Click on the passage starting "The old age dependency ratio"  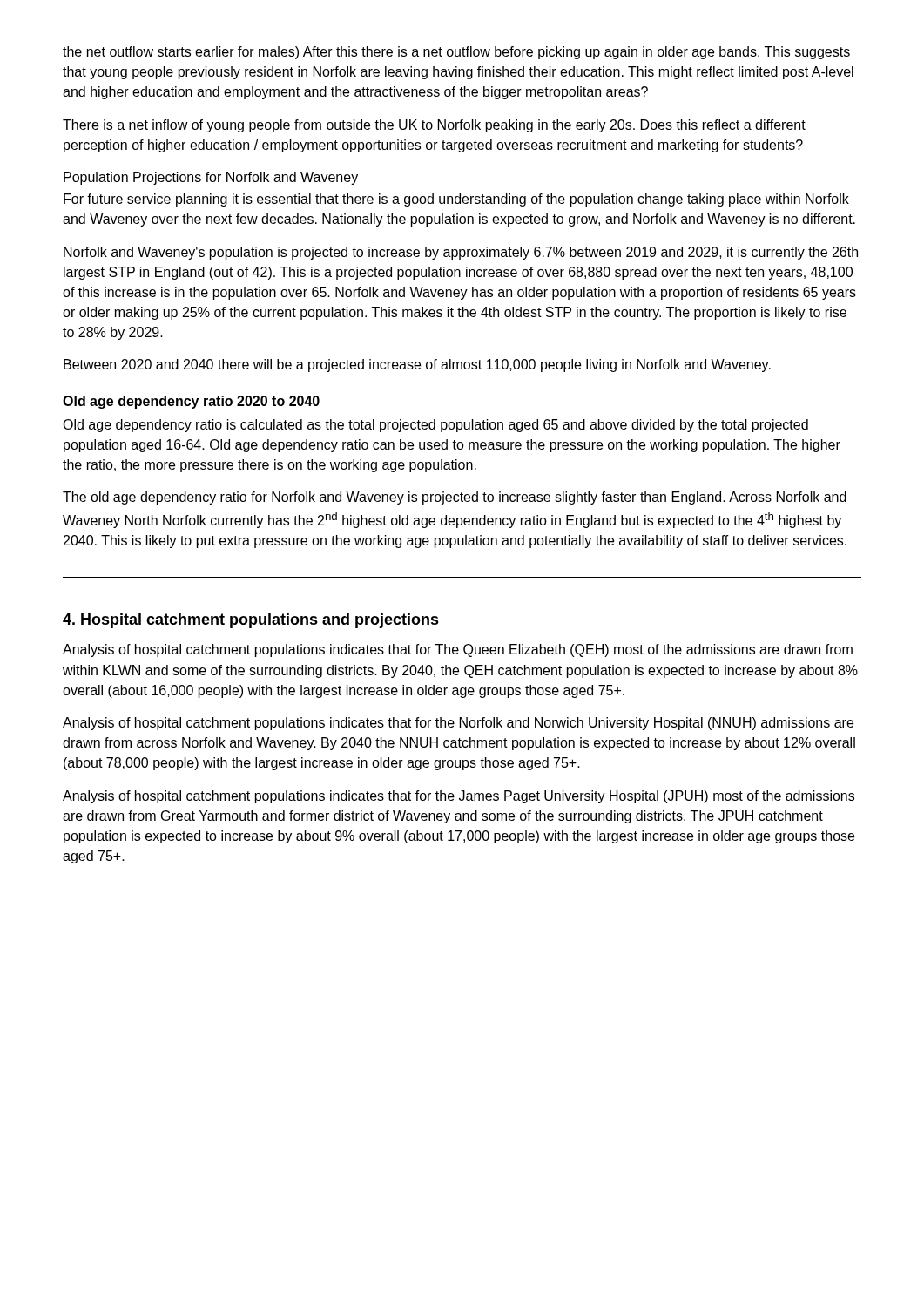coord(462,519)
